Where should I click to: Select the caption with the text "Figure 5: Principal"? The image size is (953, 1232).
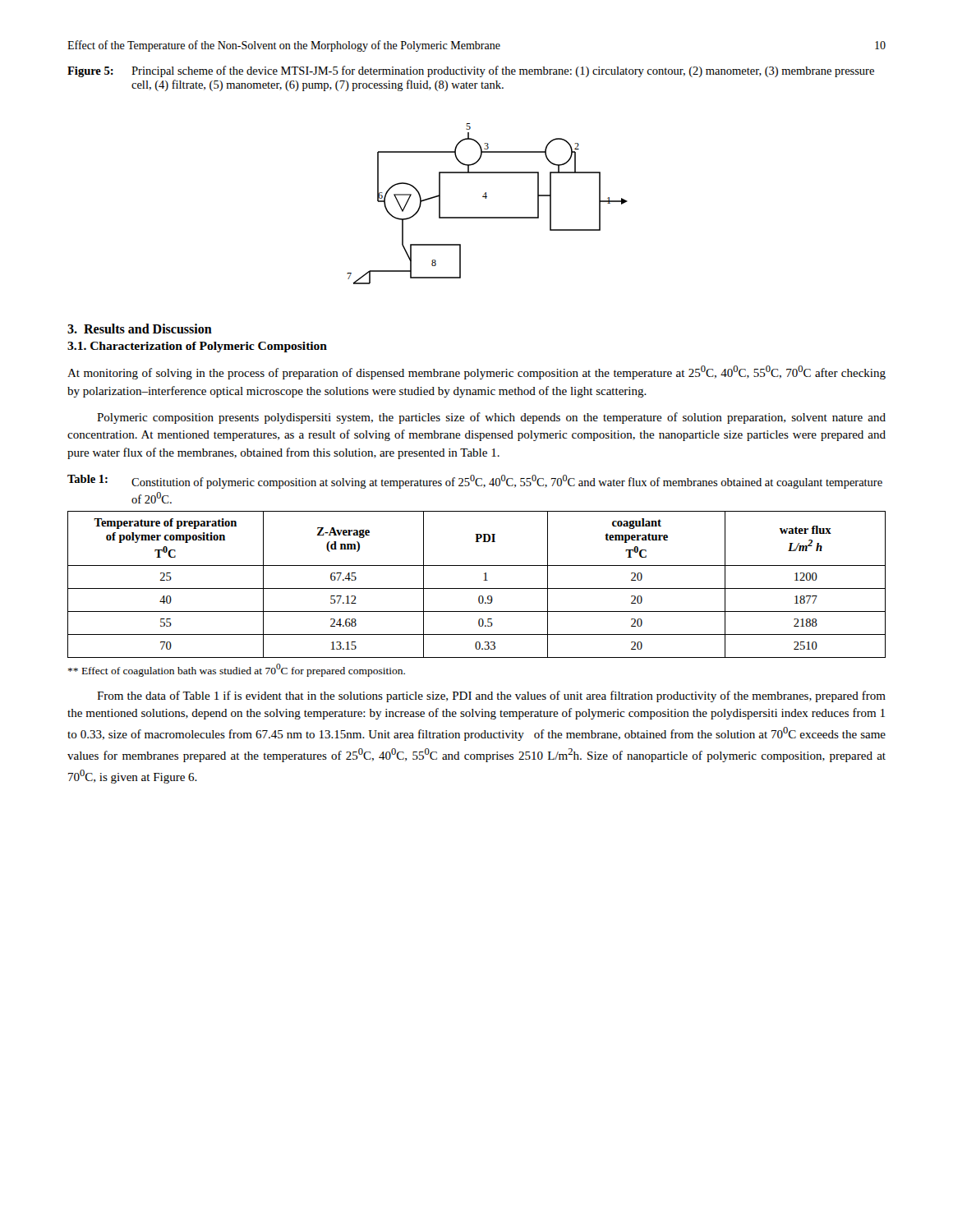coord(476,78)
